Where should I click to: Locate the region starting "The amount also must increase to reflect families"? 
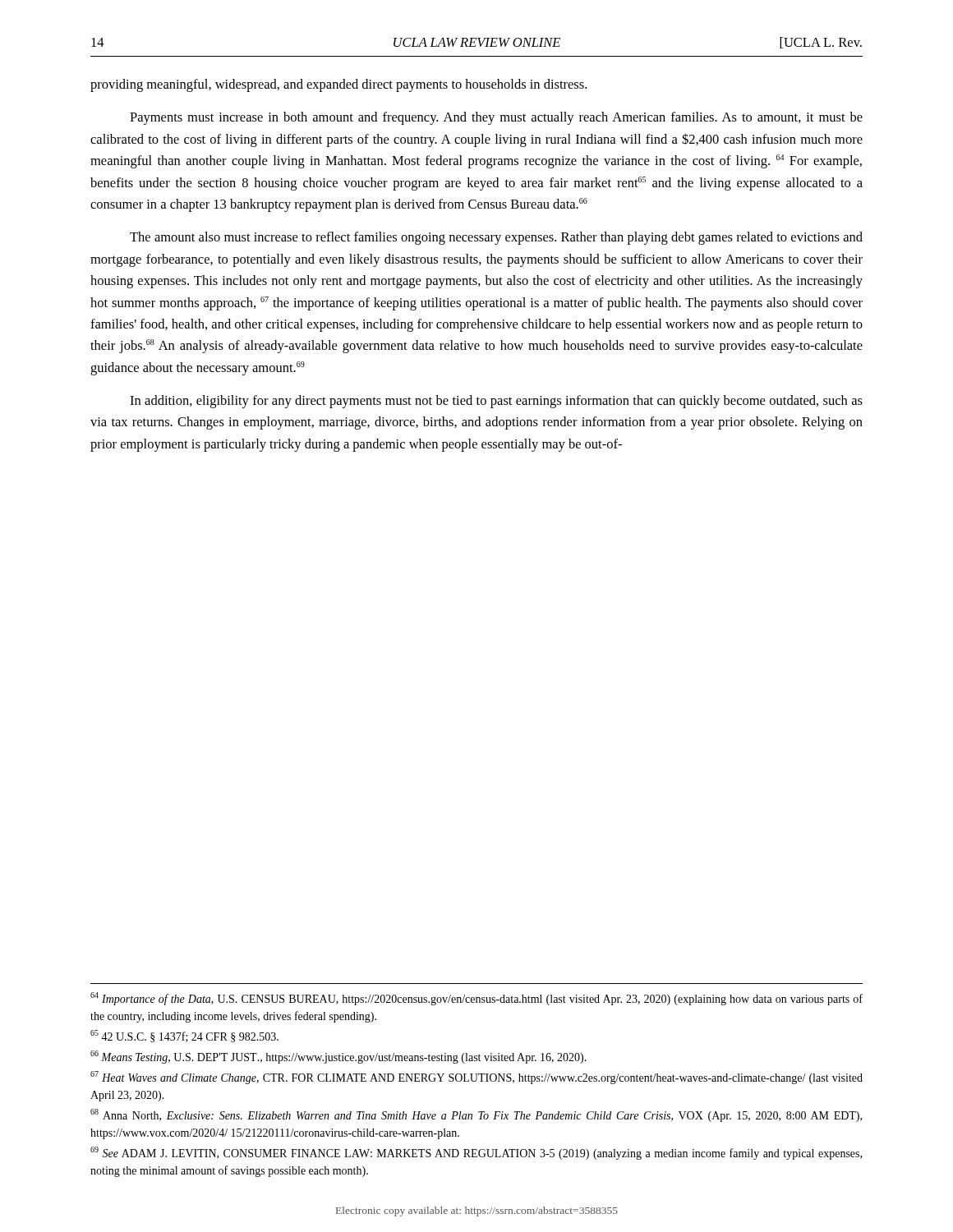[476, 302]
